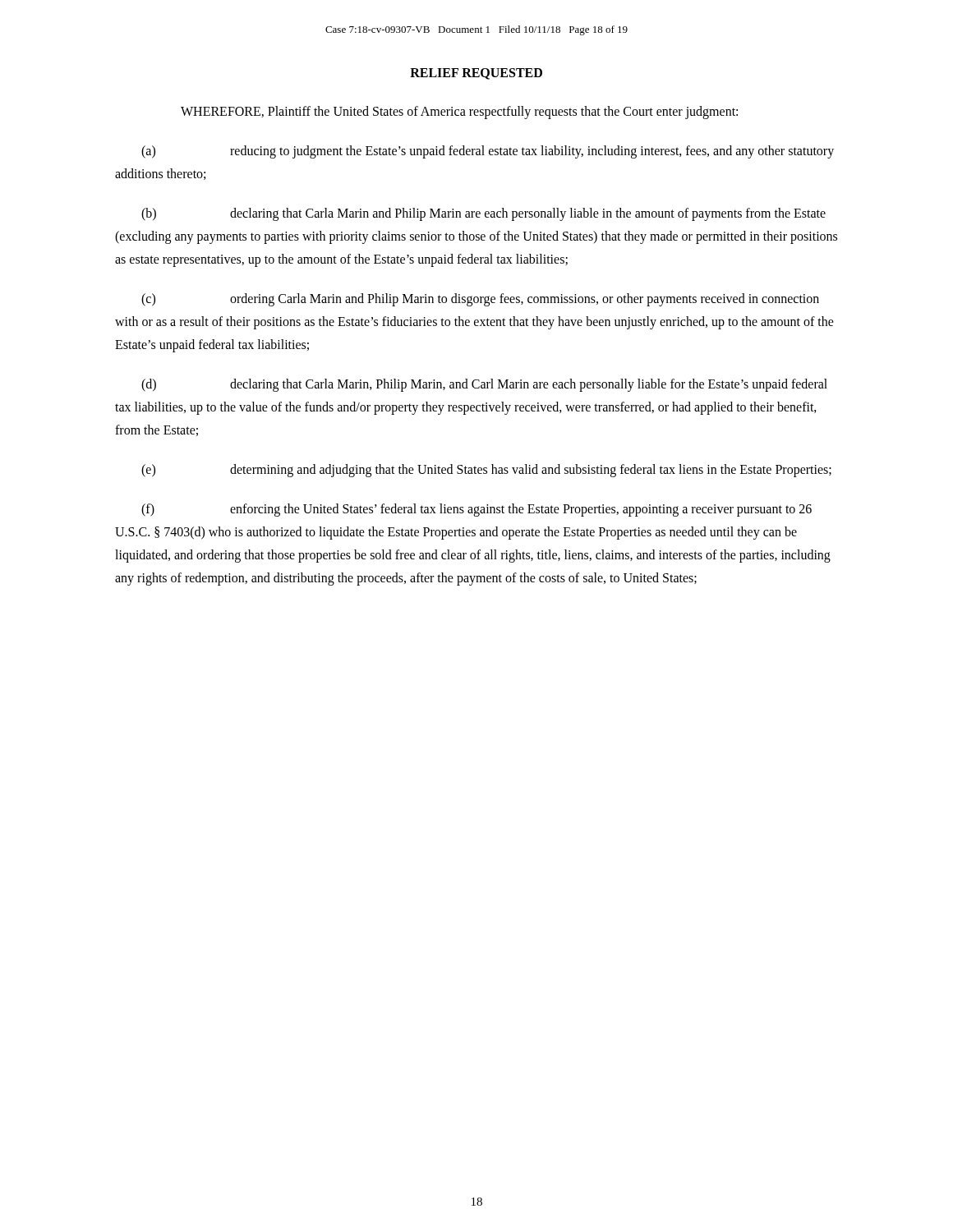The width and height of the screenshot is (953, 1232).
Task: Locate the text starting "WHEREFORE, Plaintiff the"
Action: click(x=476, y=112)
